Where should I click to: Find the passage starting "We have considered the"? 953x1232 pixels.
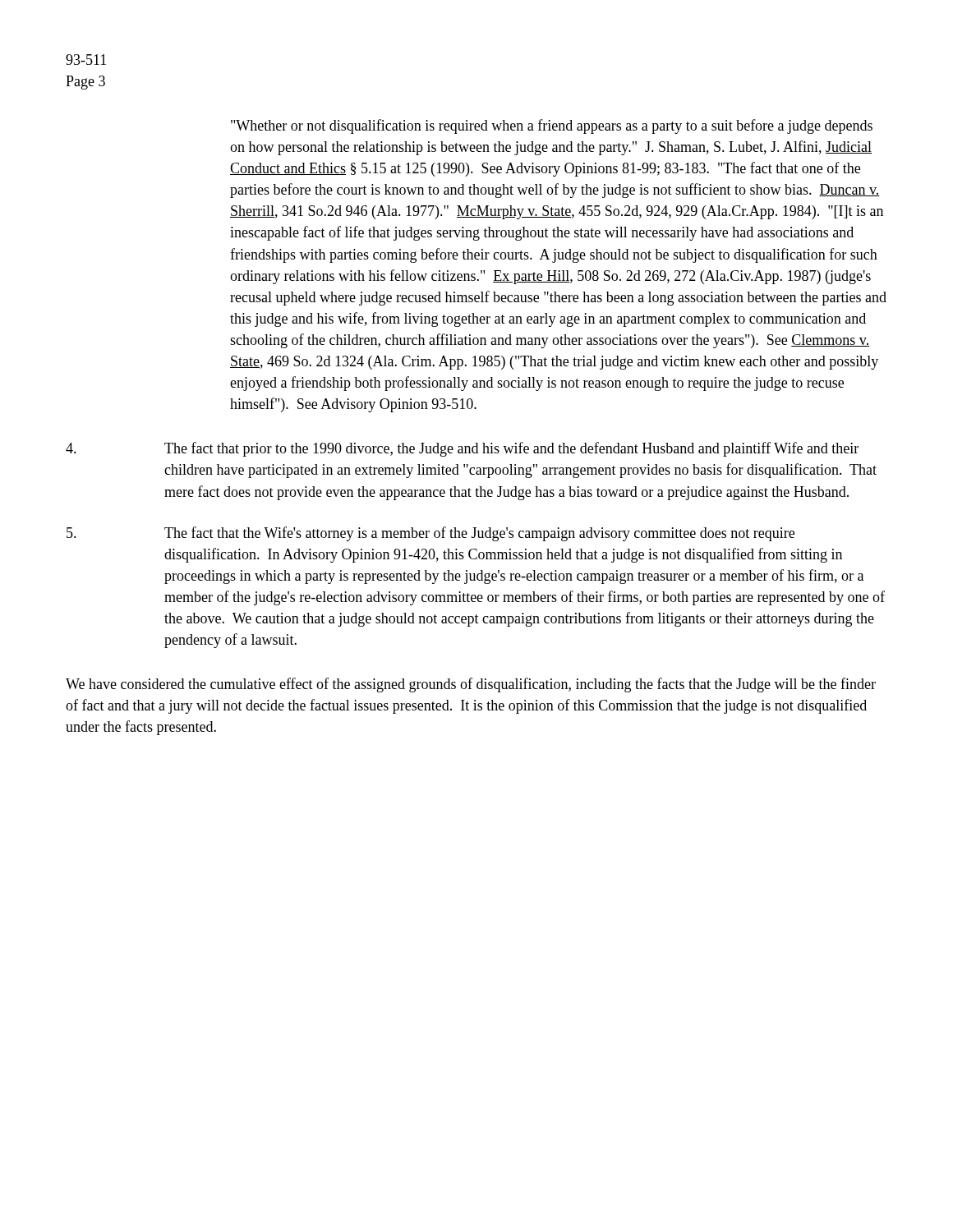[x=471, y=706]
